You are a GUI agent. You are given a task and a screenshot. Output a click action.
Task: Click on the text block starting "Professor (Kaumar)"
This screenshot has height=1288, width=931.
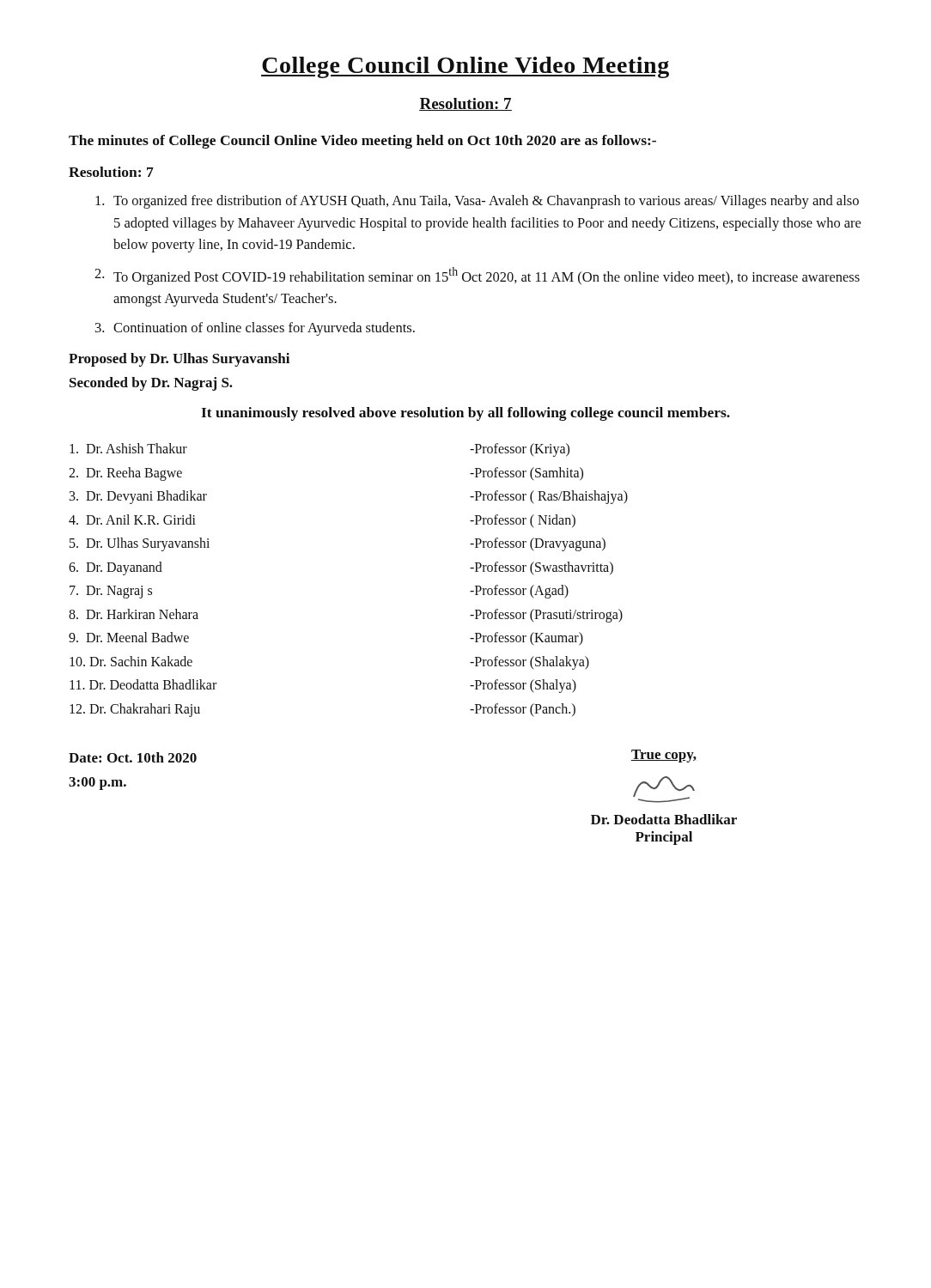[526, 638]
